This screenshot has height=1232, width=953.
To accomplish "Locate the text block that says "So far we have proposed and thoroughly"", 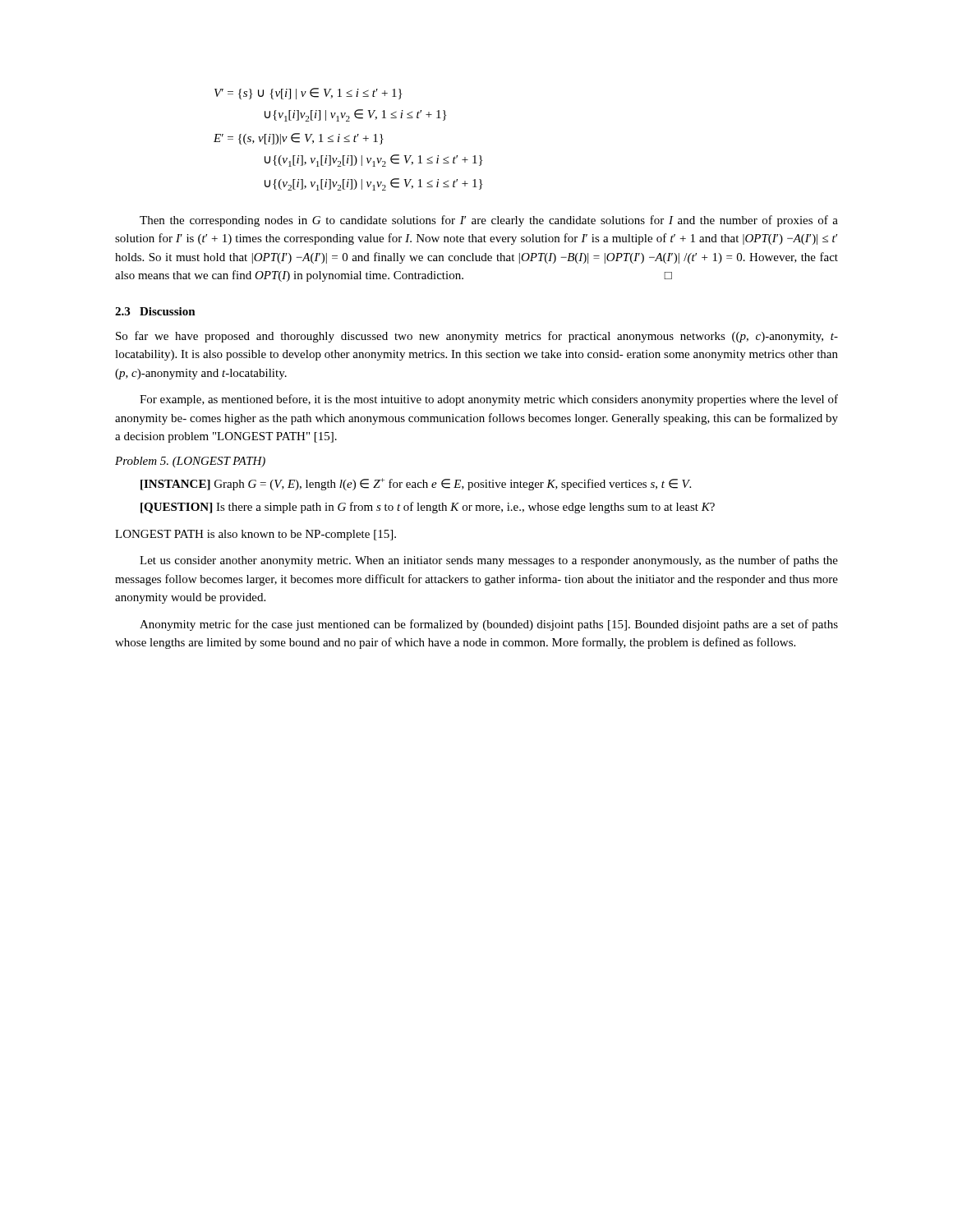I will coord(476,386).
